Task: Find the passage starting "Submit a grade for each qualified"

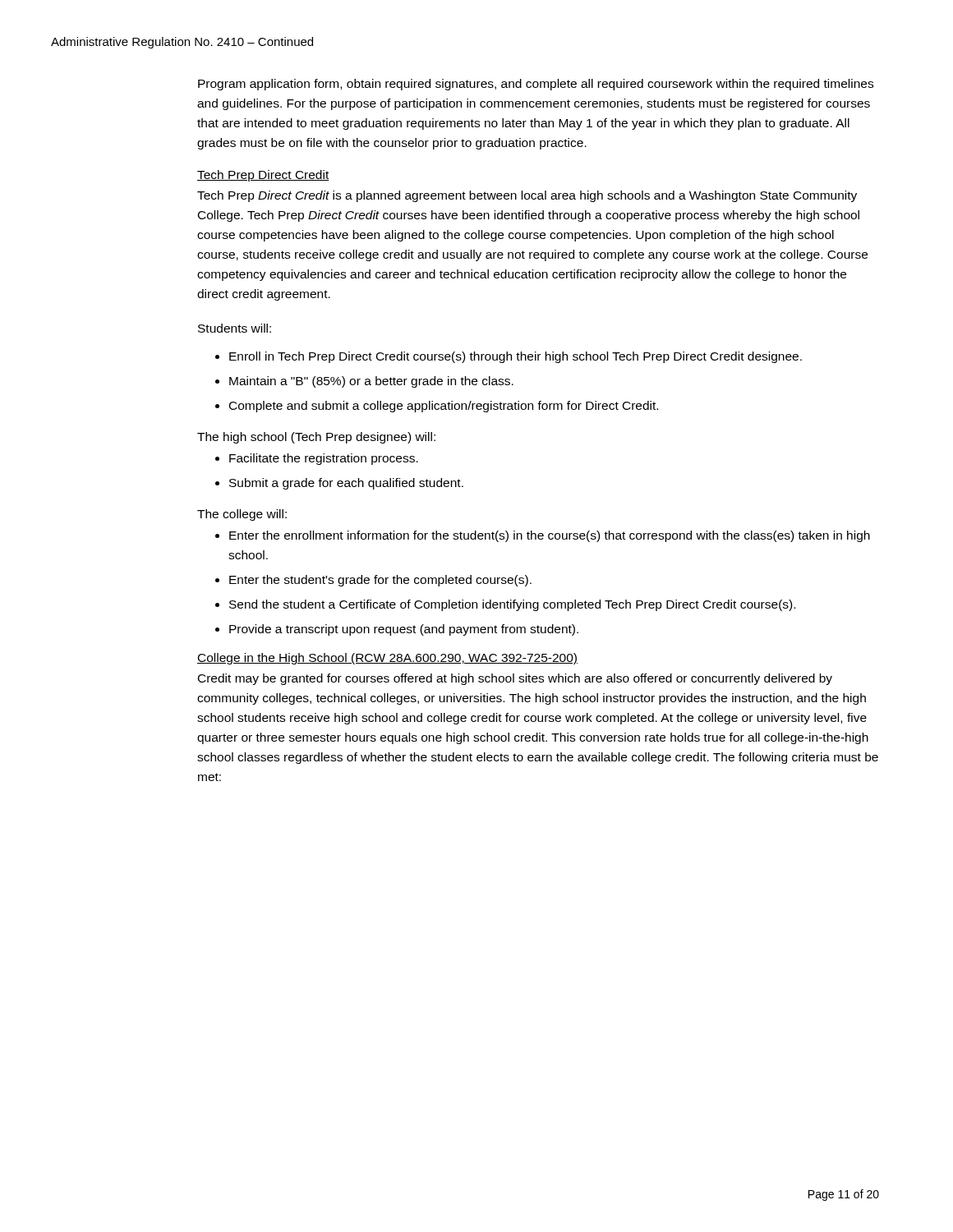Action: tap(346, 483)
